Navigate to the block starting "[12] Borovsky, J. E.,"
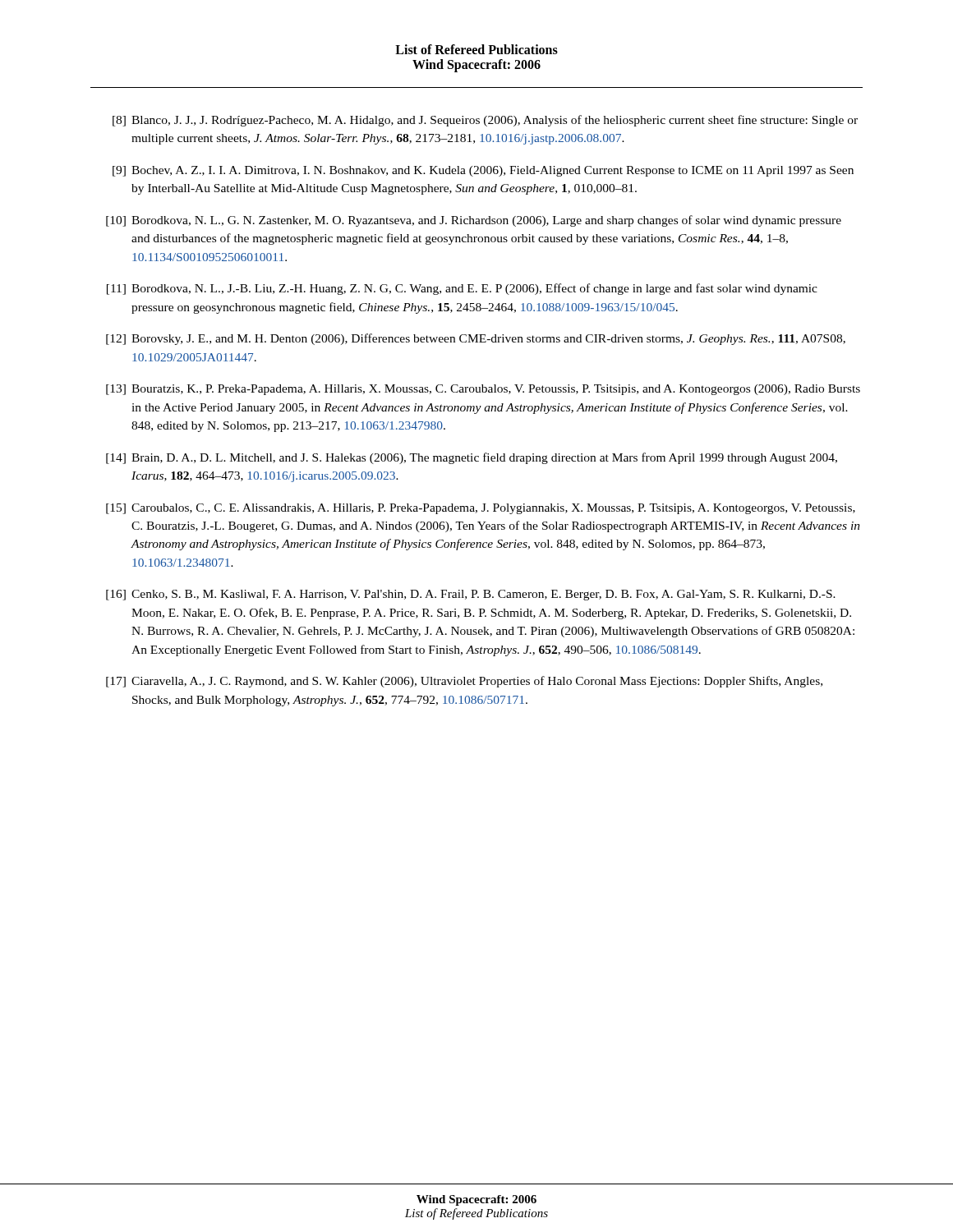 [x=476, y=348]
